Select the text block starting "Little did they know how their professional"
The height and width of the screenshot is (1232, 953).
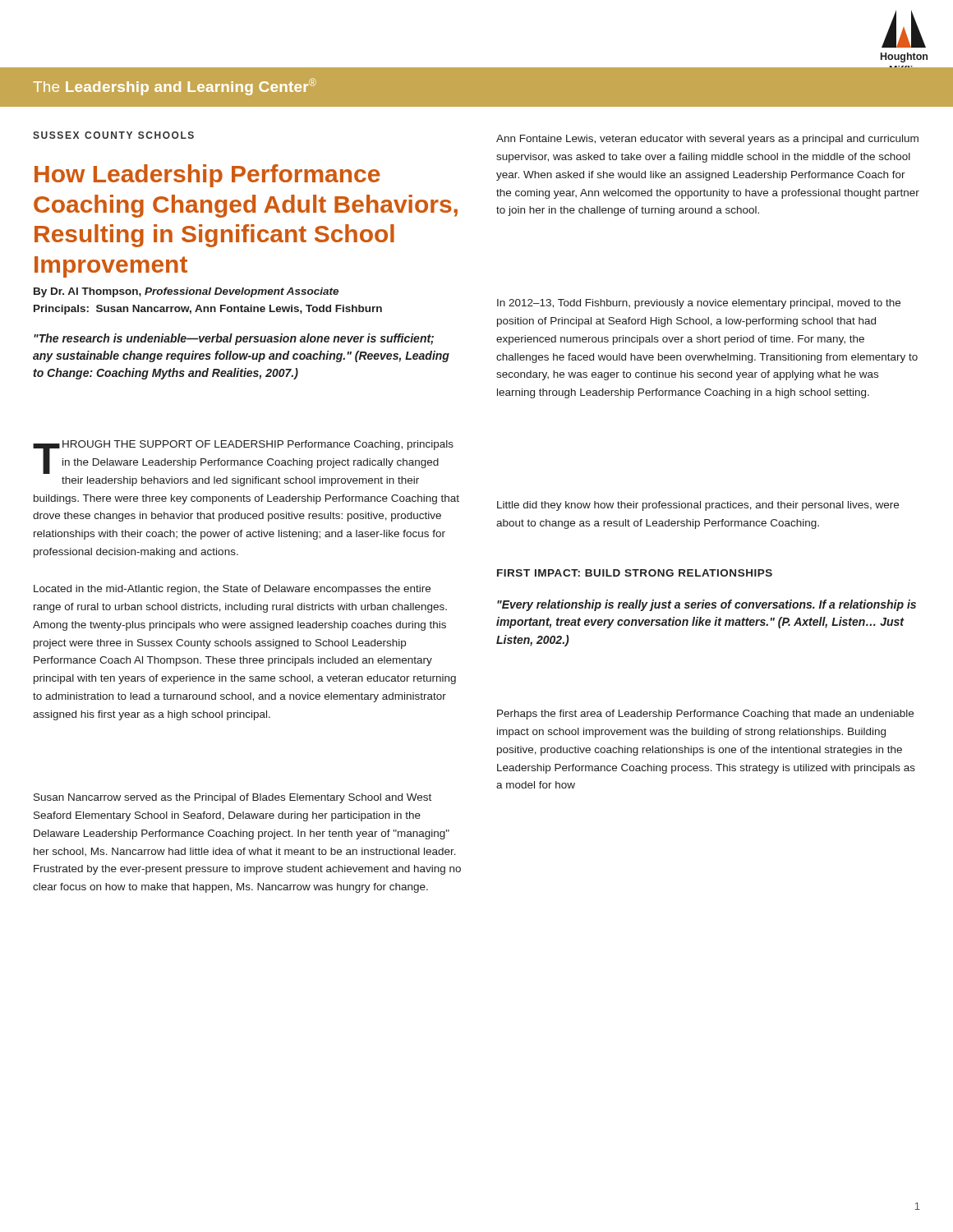[698, 514]
